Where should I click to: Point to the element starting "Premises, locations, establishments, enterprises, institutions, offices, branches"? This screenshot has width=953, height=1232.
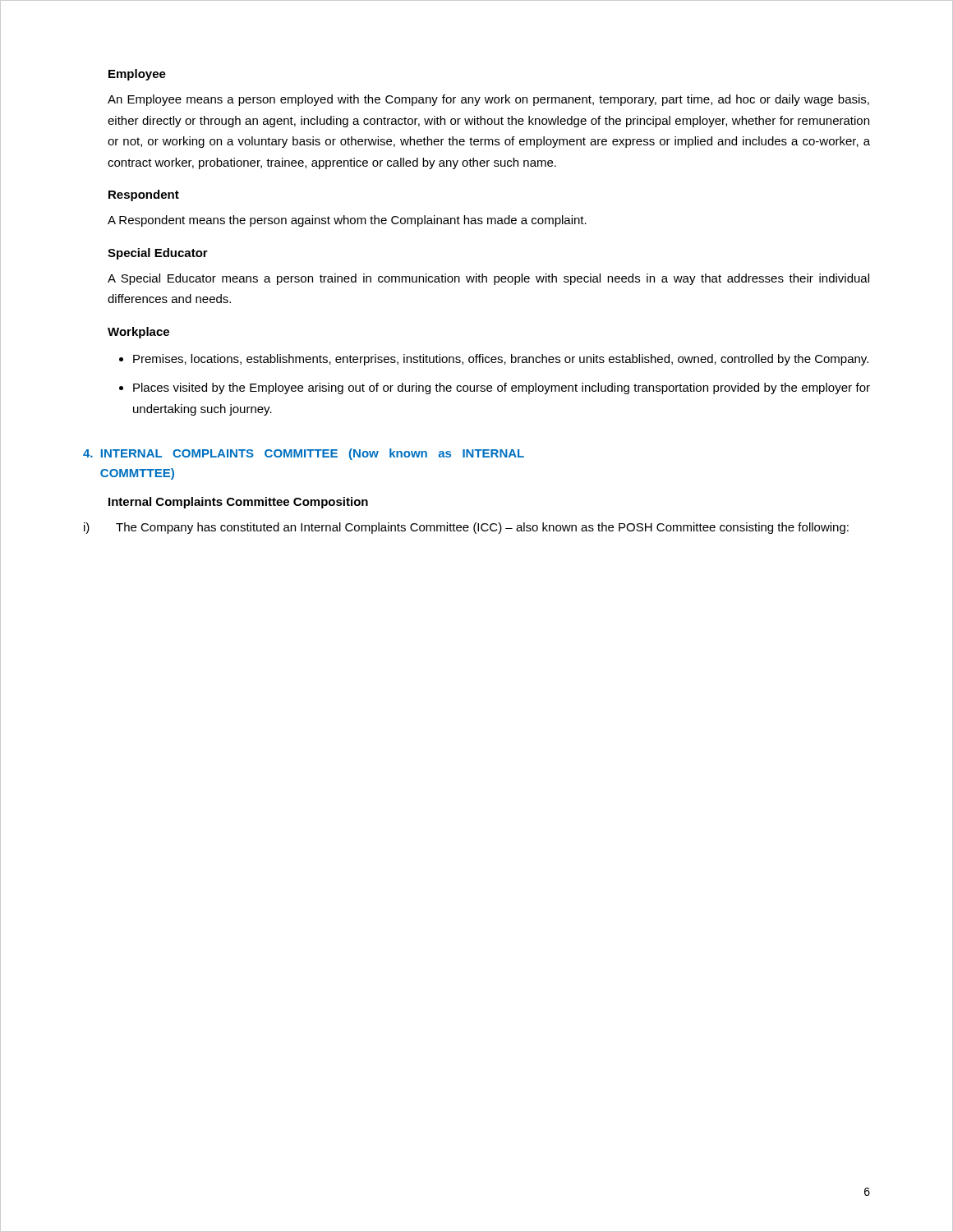(476, 358)
